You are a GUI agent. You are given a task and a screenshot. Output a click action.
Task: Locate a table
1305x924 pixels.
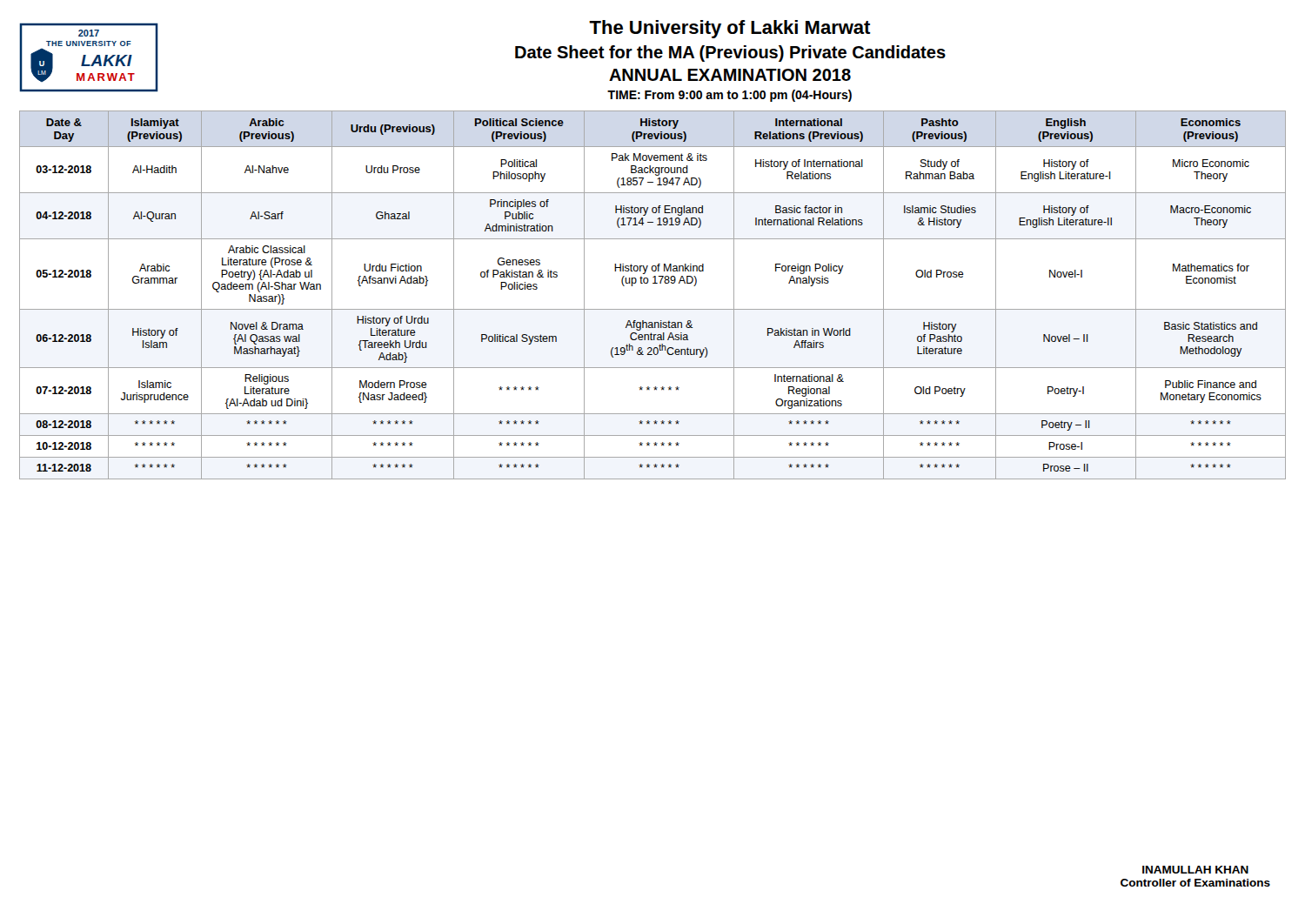click(x=652, y=295)
